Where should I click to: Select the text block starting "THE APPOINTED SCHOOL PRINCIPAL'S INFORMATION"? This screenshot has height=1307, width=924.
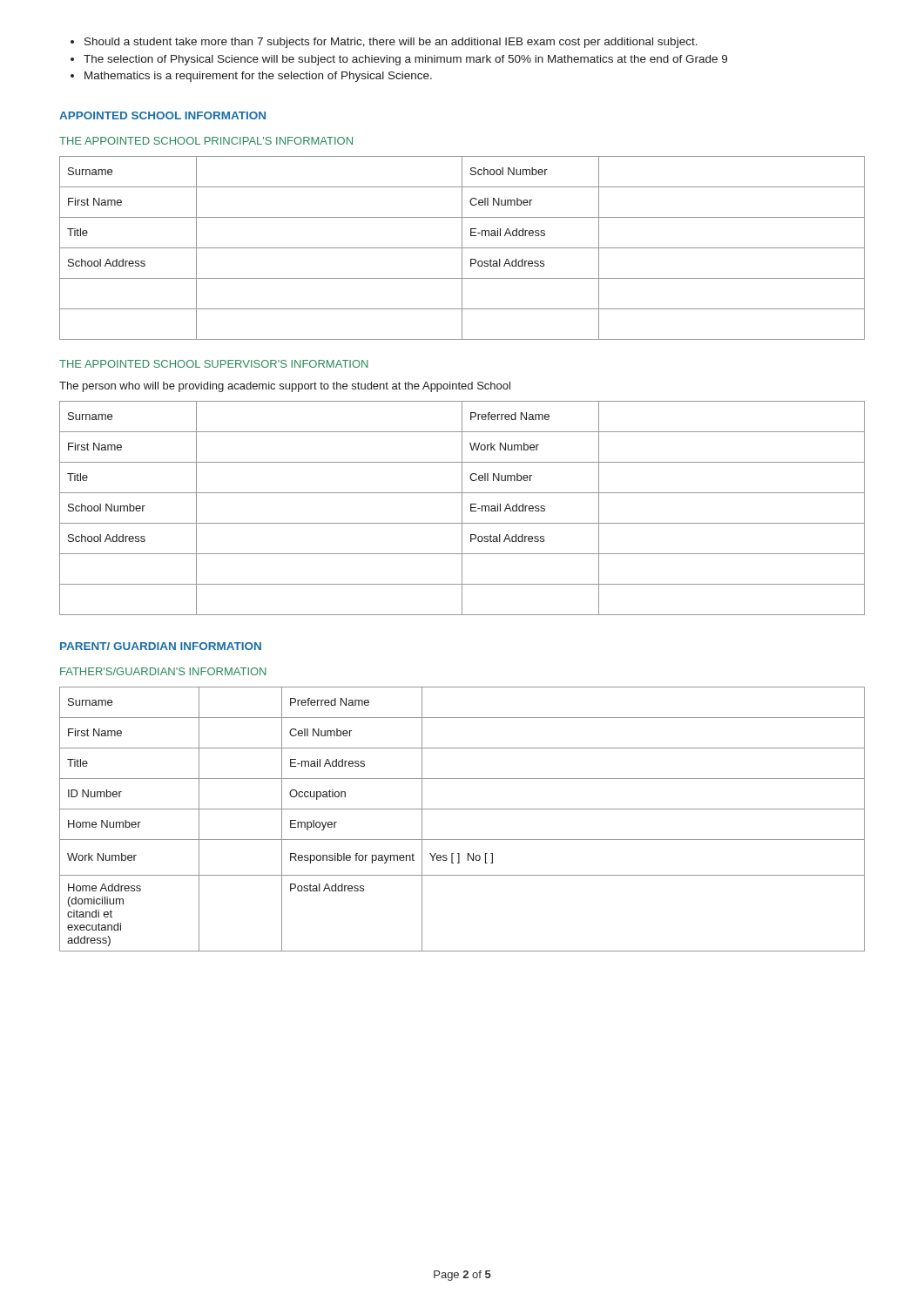pyautogui.click(x=206, y=141)
